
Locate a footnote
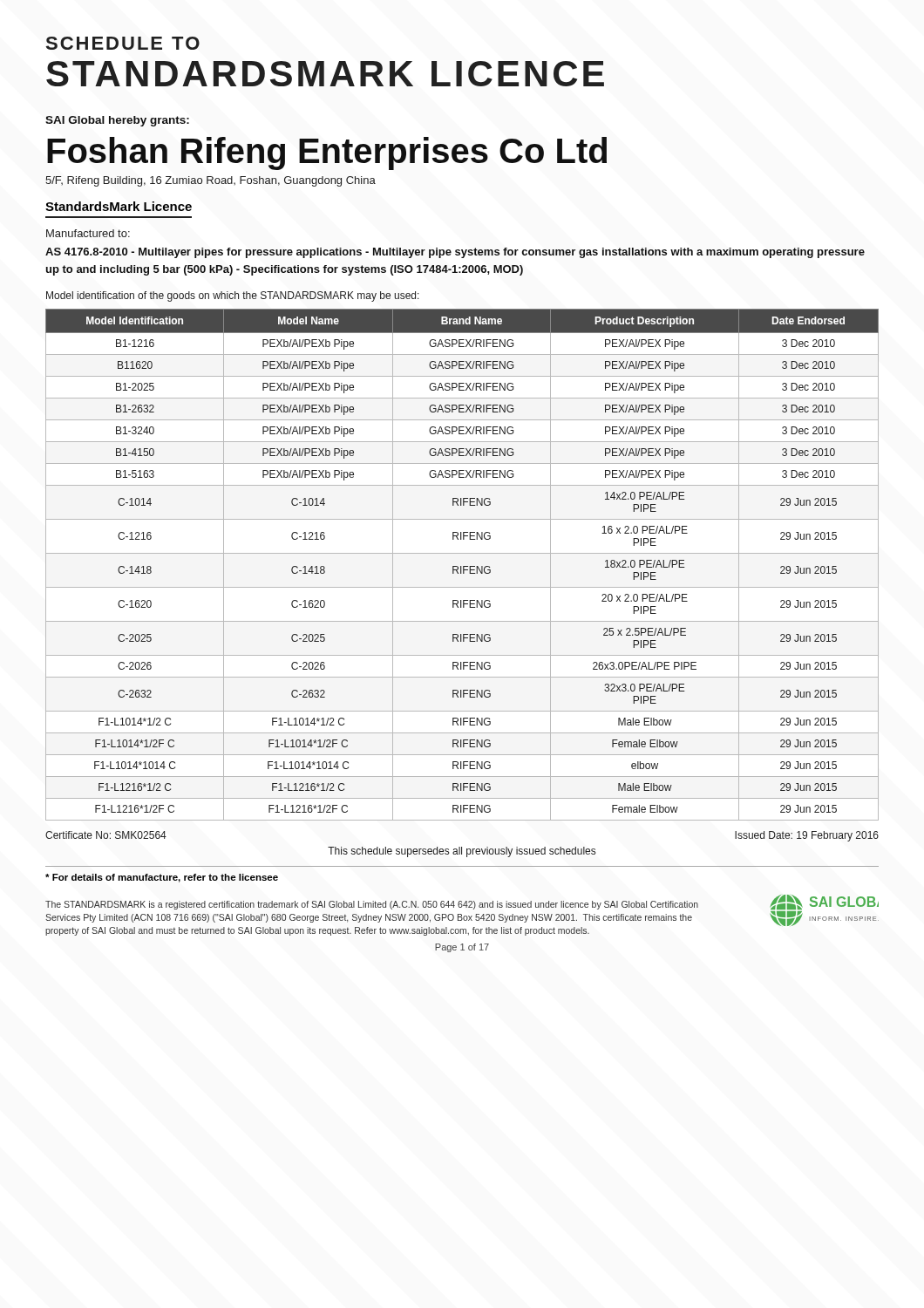(462, 905)
